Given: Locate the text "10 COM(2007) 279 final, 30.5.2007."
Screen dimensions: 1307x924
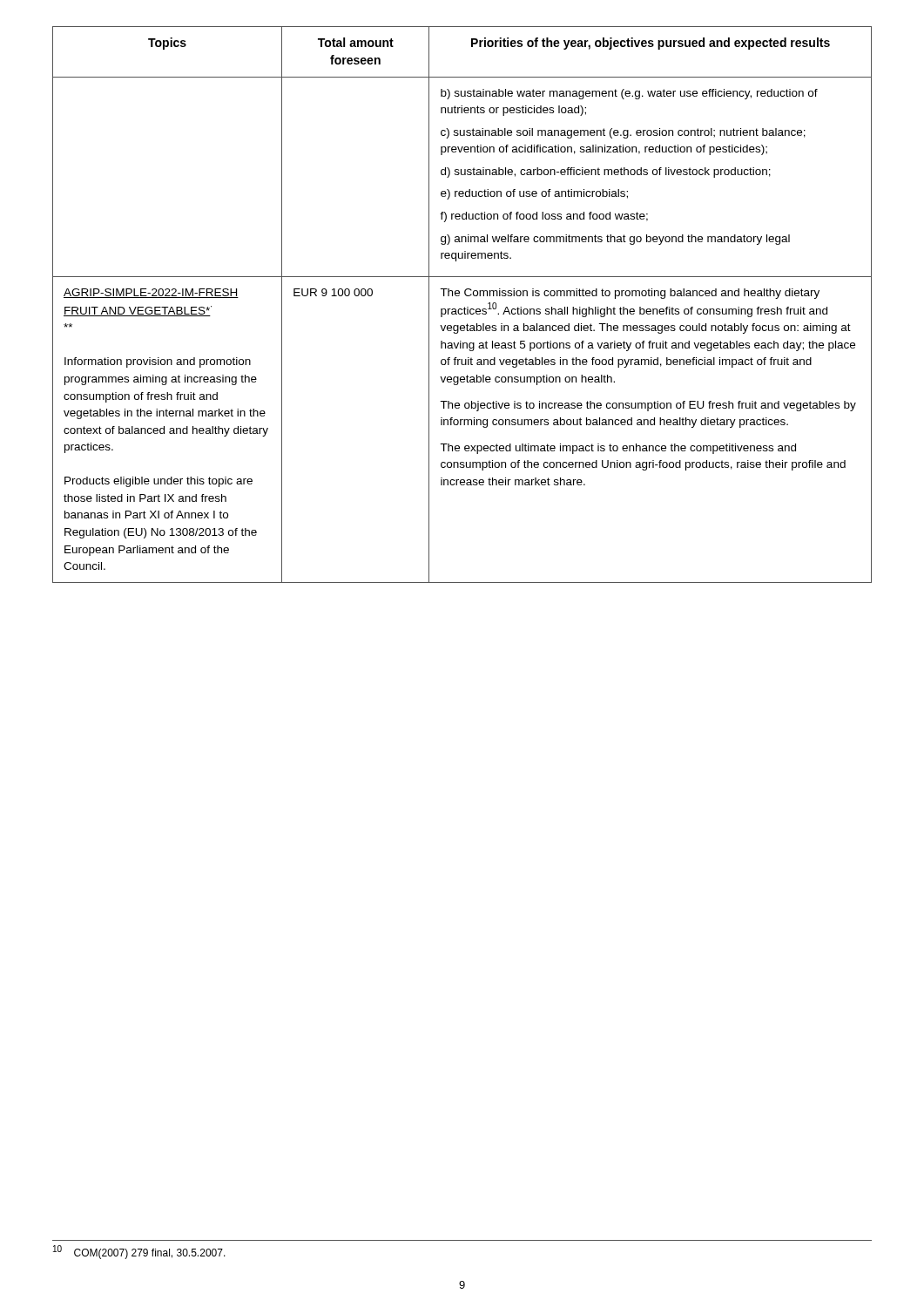Looking at the screenshot, I should (x=139, y=1252).
